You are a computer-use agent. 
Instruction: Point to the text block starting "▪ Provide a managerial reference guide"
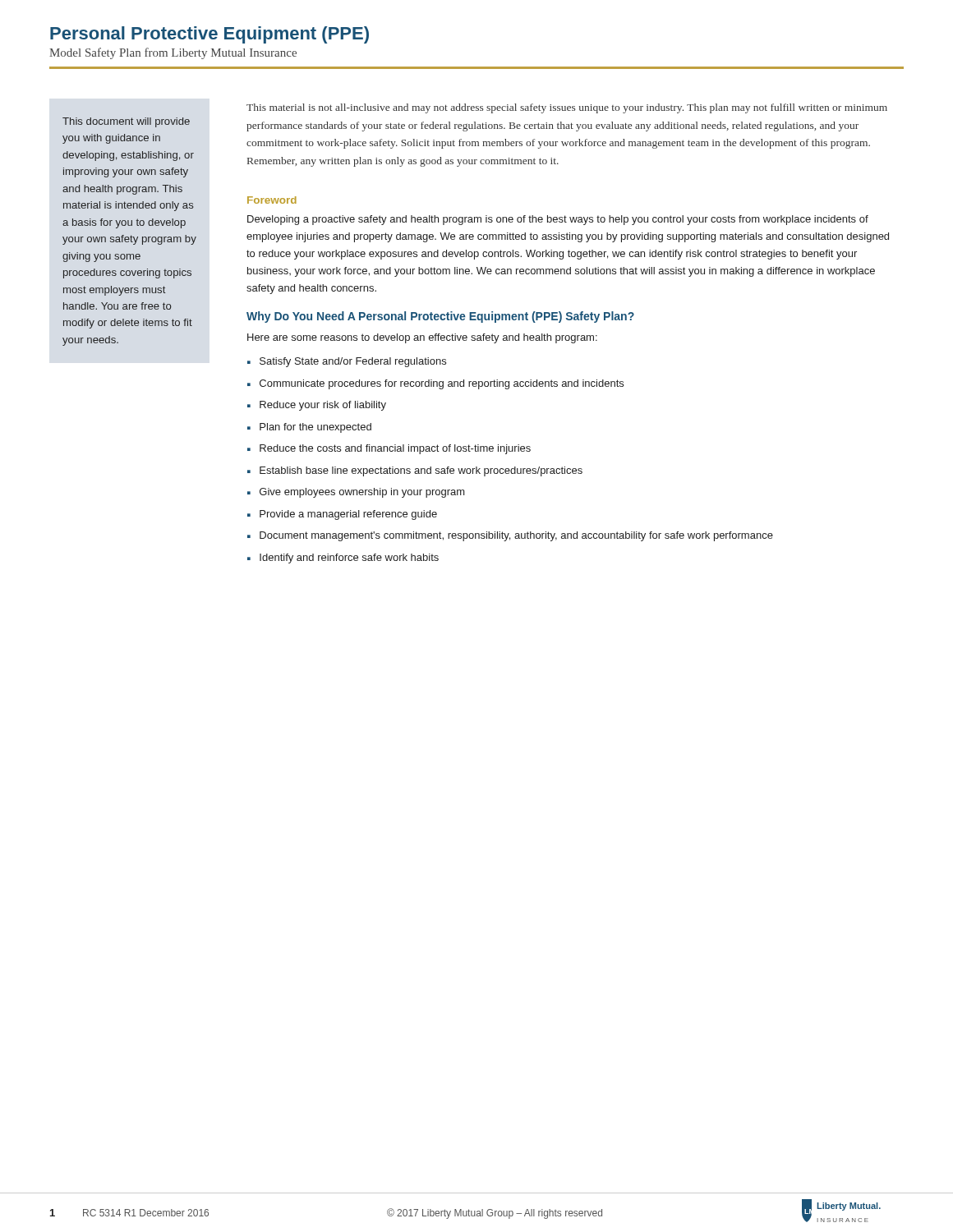coord(342,515)
